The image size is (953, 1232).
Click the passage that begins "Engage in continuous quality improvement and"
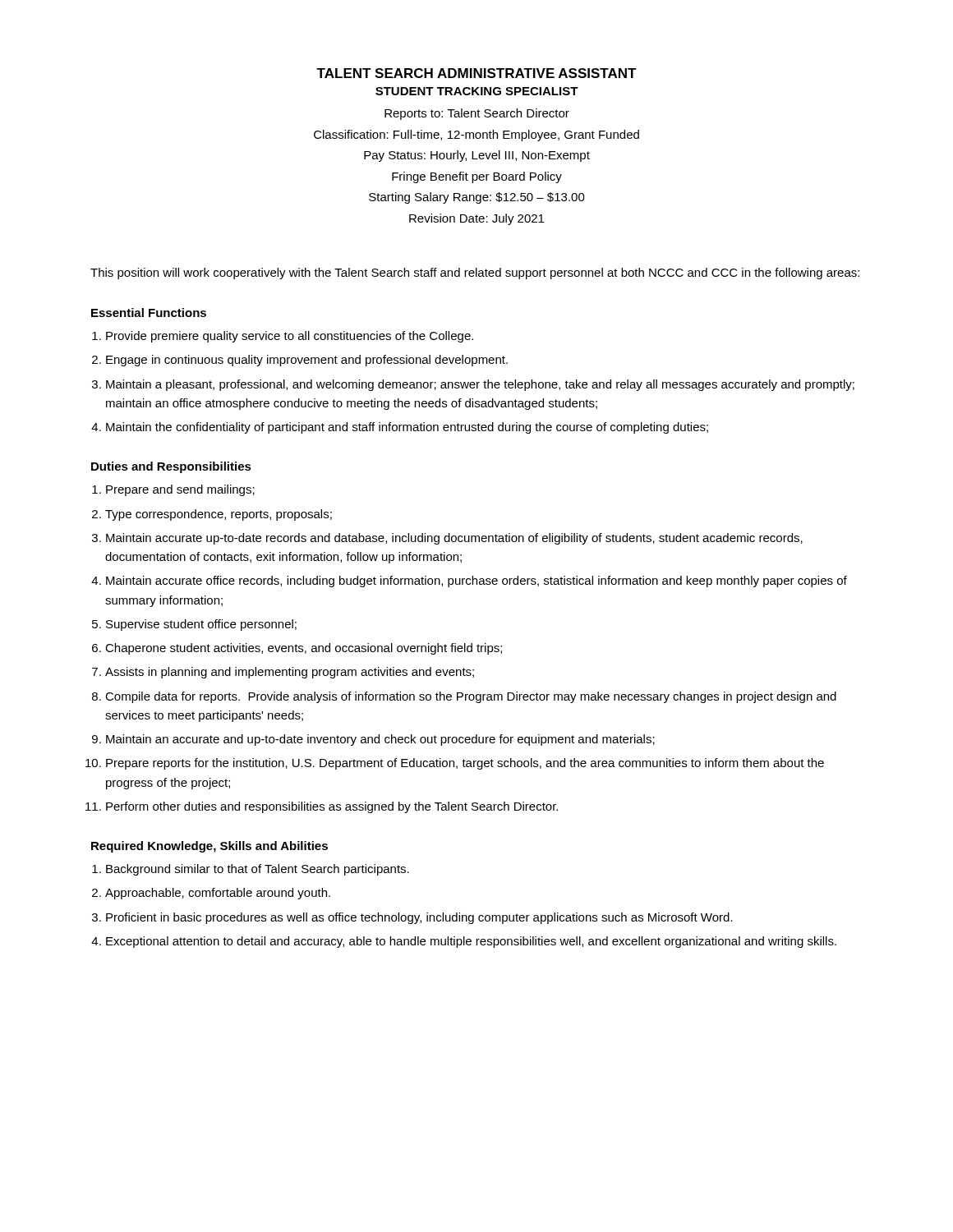click(x=307, y=360)
